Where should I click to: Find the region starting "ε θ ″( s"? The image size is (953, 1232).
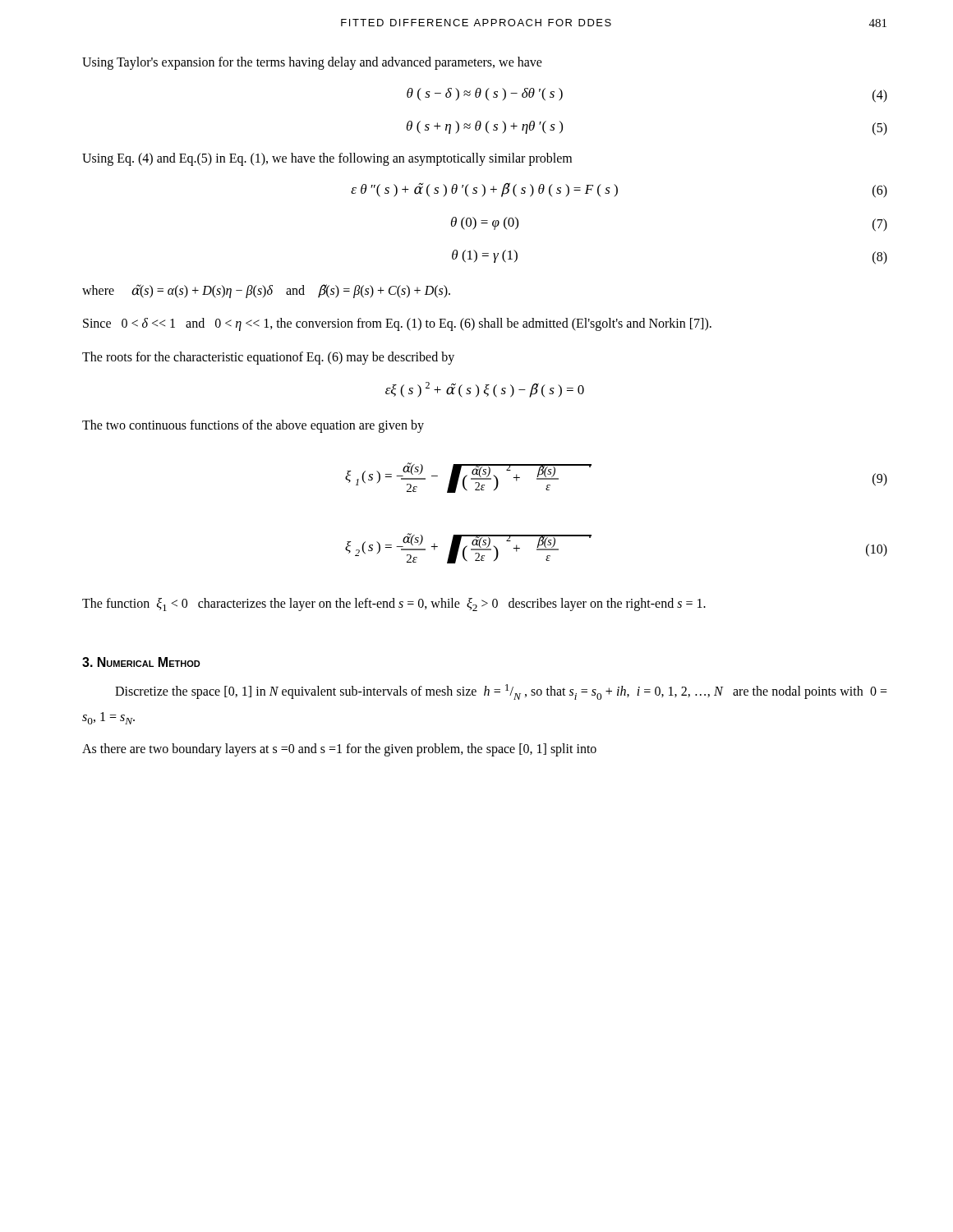coord(608,191)
